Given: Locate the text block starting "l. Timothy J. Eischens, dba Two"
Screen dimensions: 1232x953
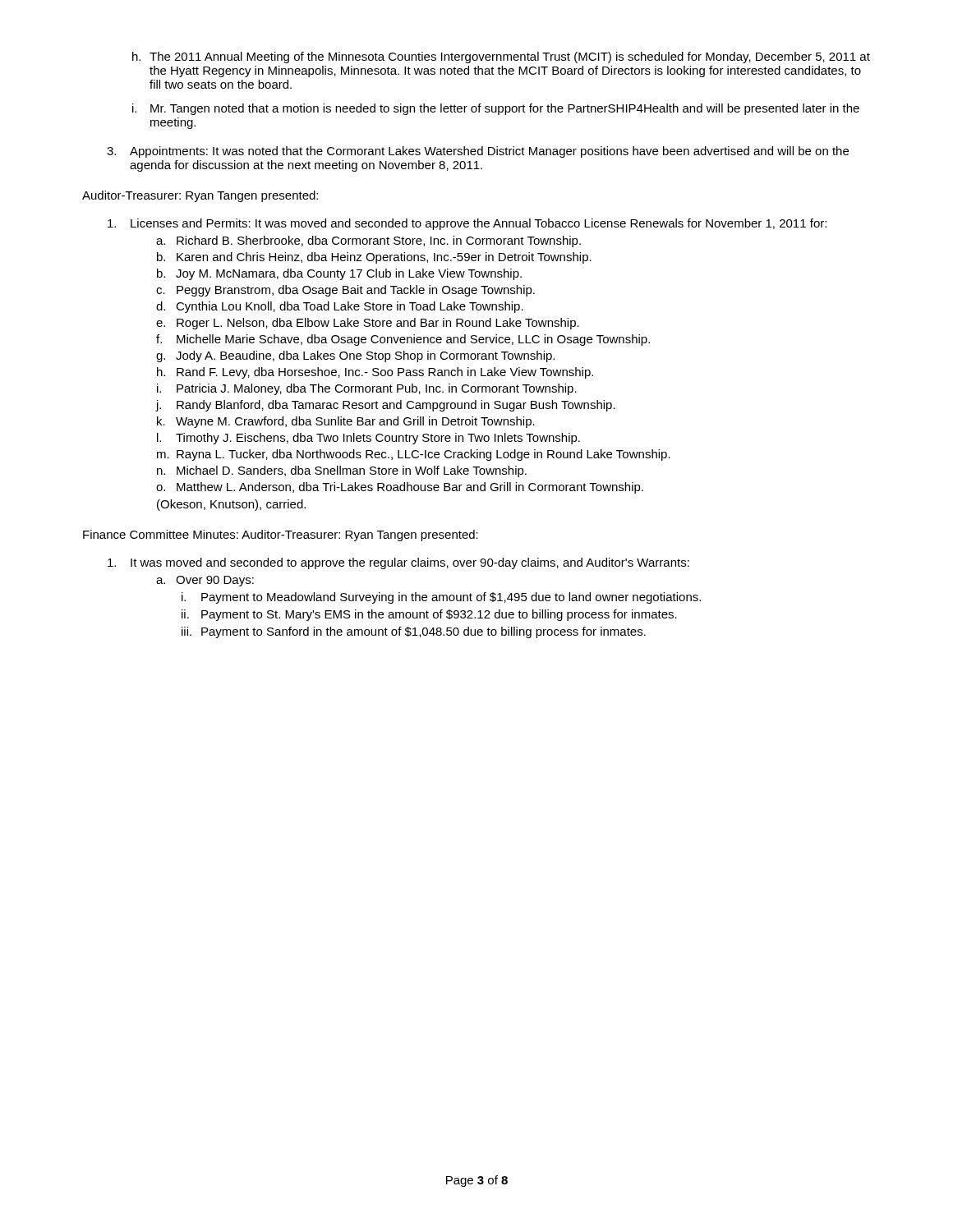Looking at the screenshot, I should coord(368,437).
